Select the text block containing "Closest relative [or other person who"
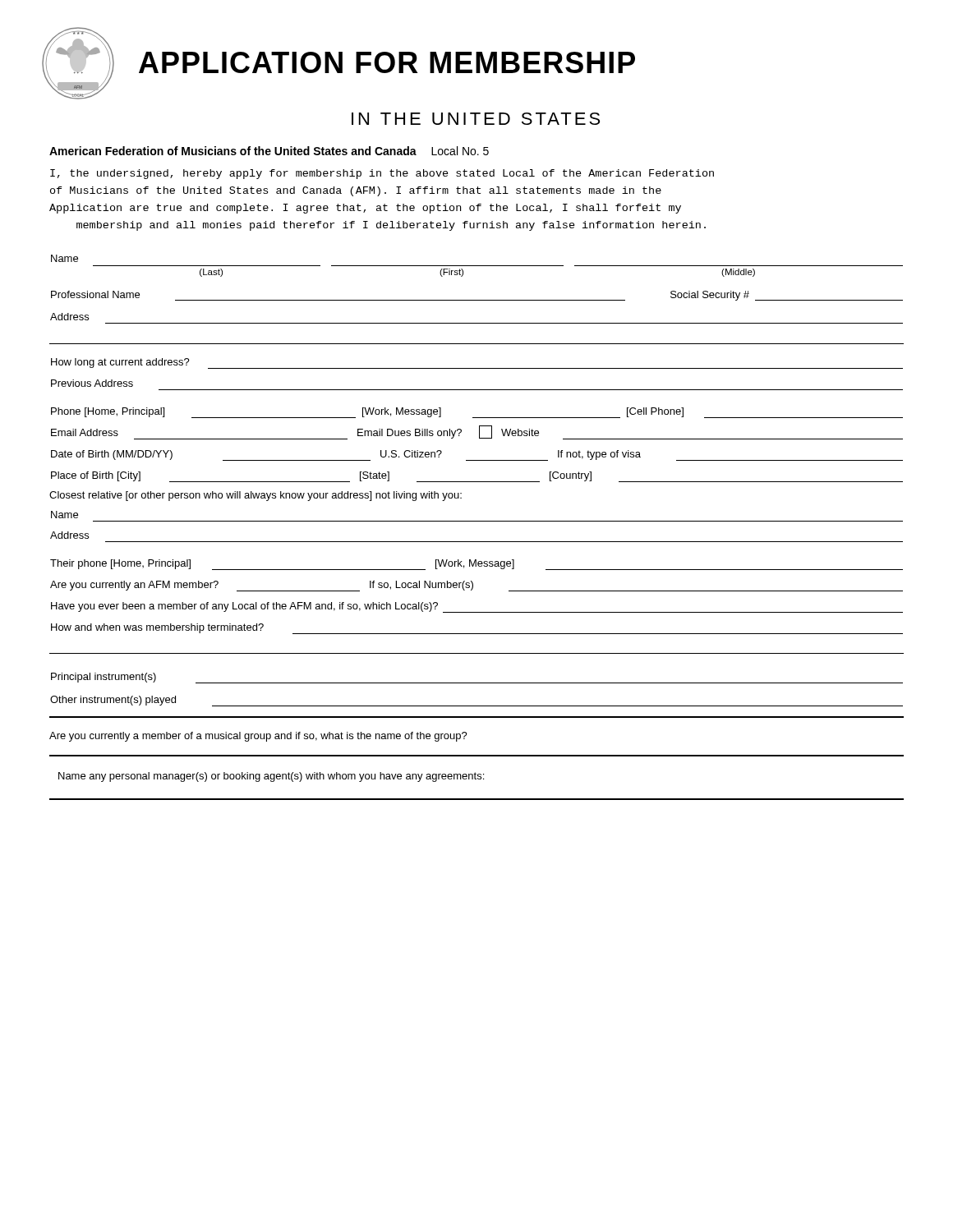This screenshot has height=1232, width=953. tap(256, 495)
